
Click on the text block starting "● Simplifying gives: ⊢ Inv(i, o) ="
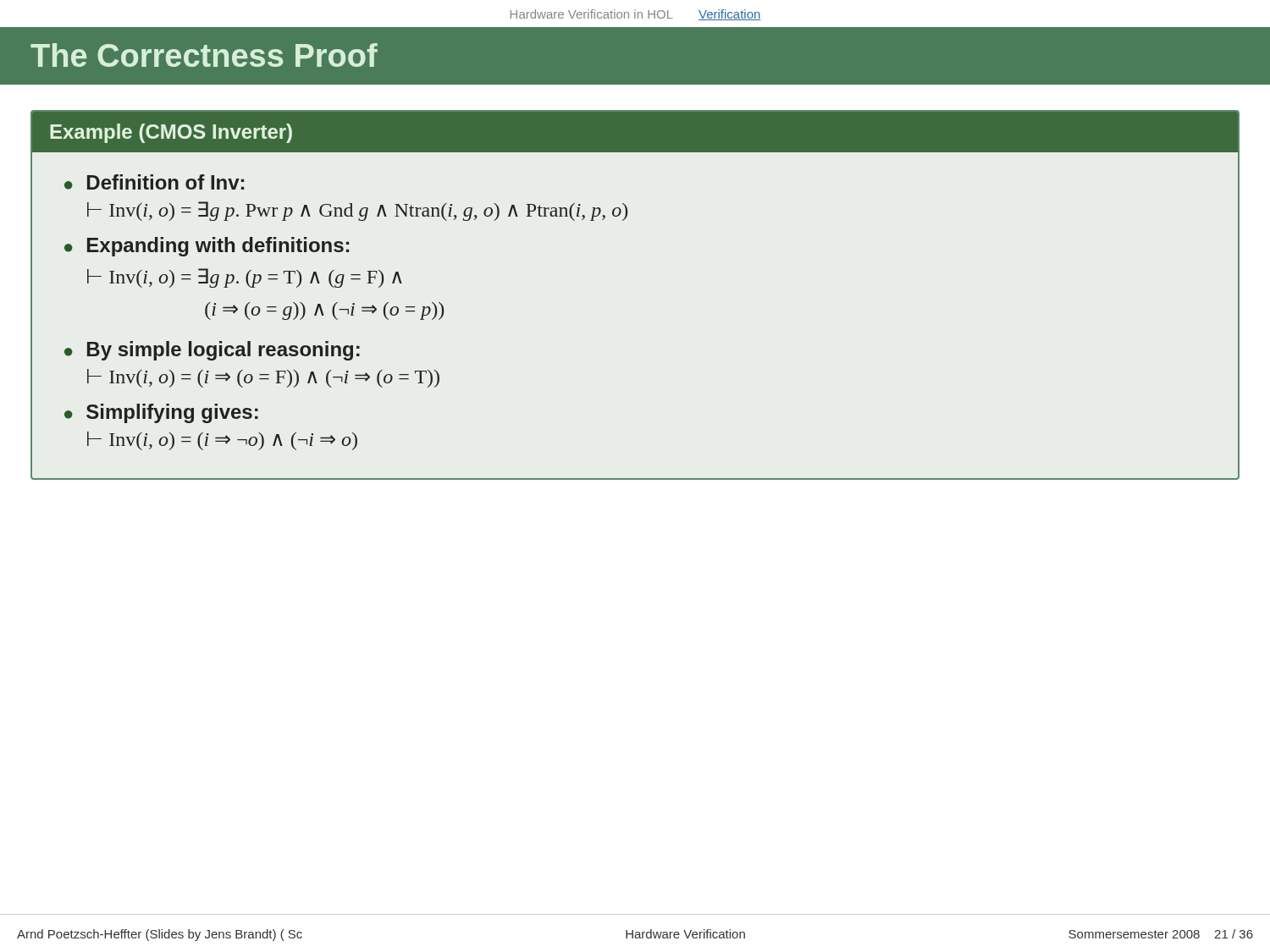[x=210, y=425]
